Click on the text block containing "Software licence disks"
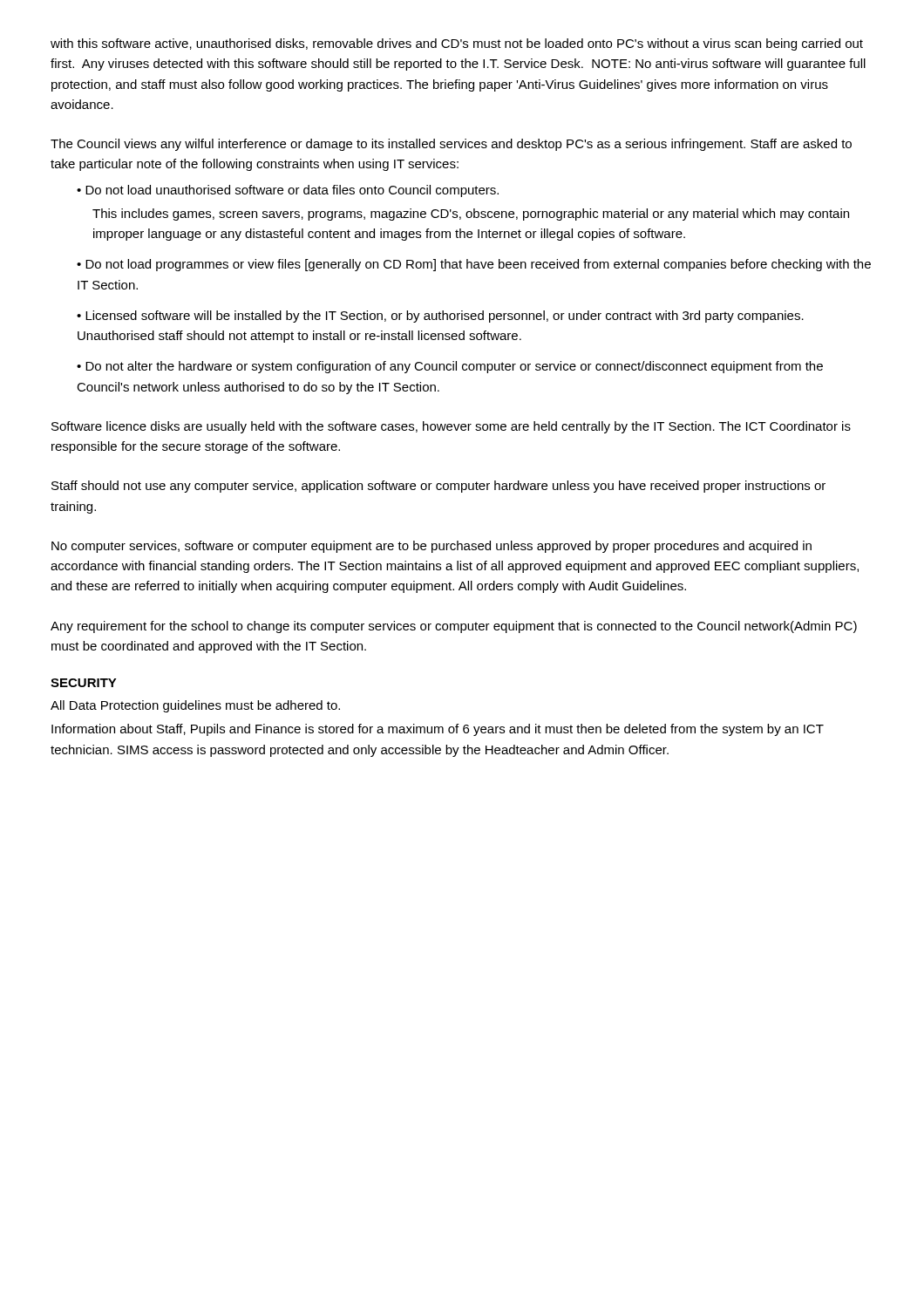The image size is (924, 1308). click(451, 436)
